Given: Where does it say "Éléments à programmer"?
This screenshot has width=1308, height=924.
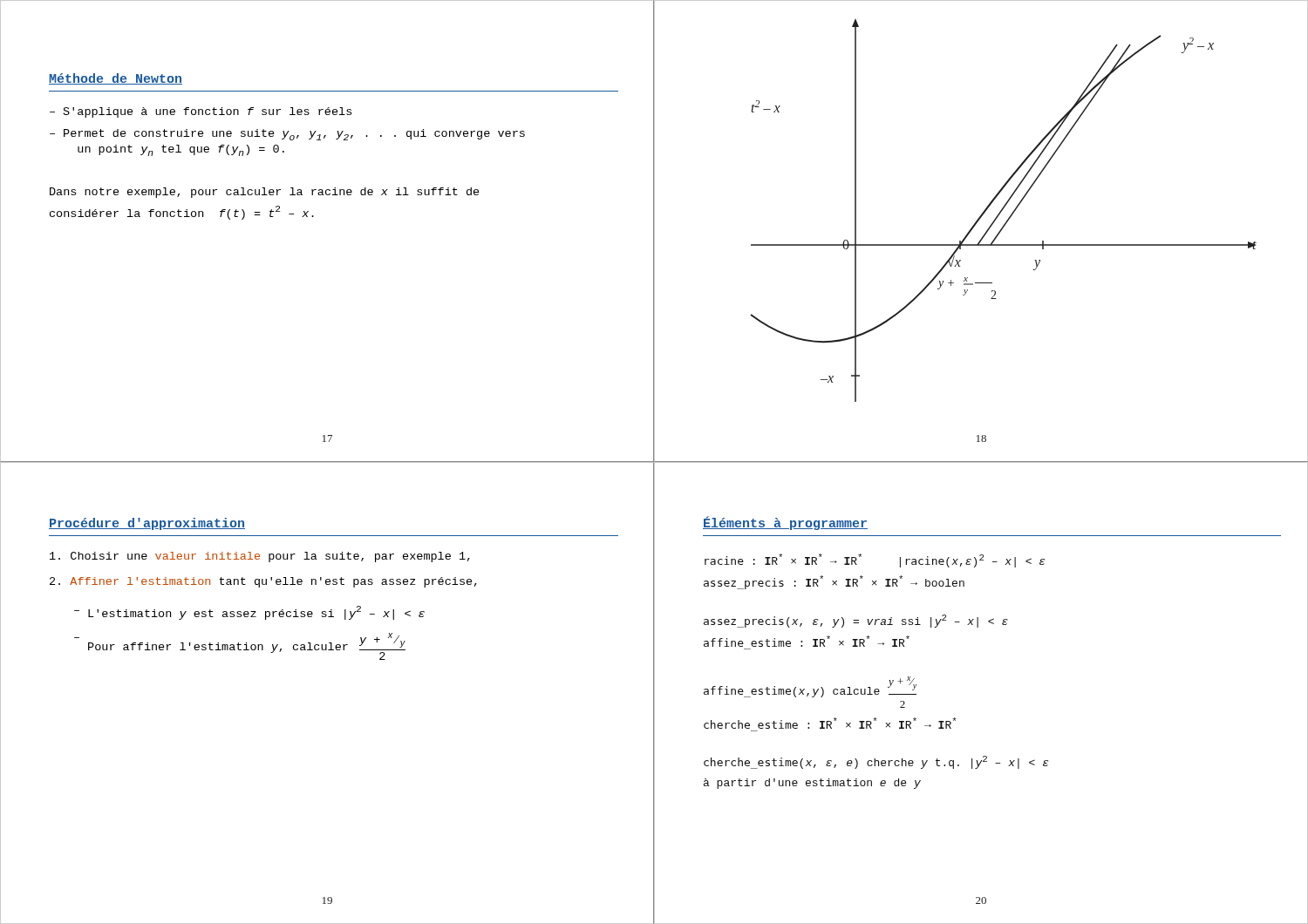Looking at the screenshot, I should (785, 524).
